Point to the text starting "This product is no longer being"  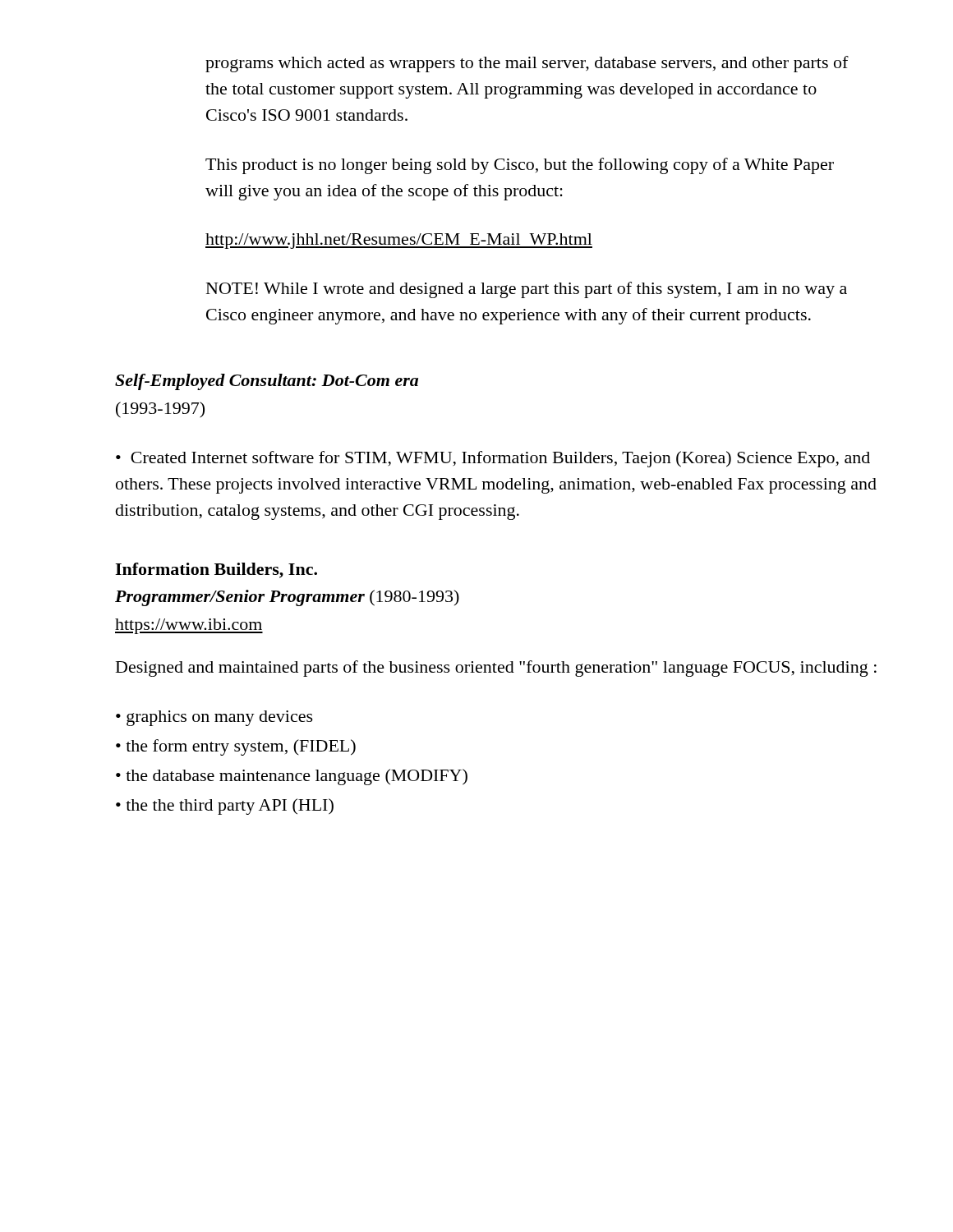coord(520,177)
